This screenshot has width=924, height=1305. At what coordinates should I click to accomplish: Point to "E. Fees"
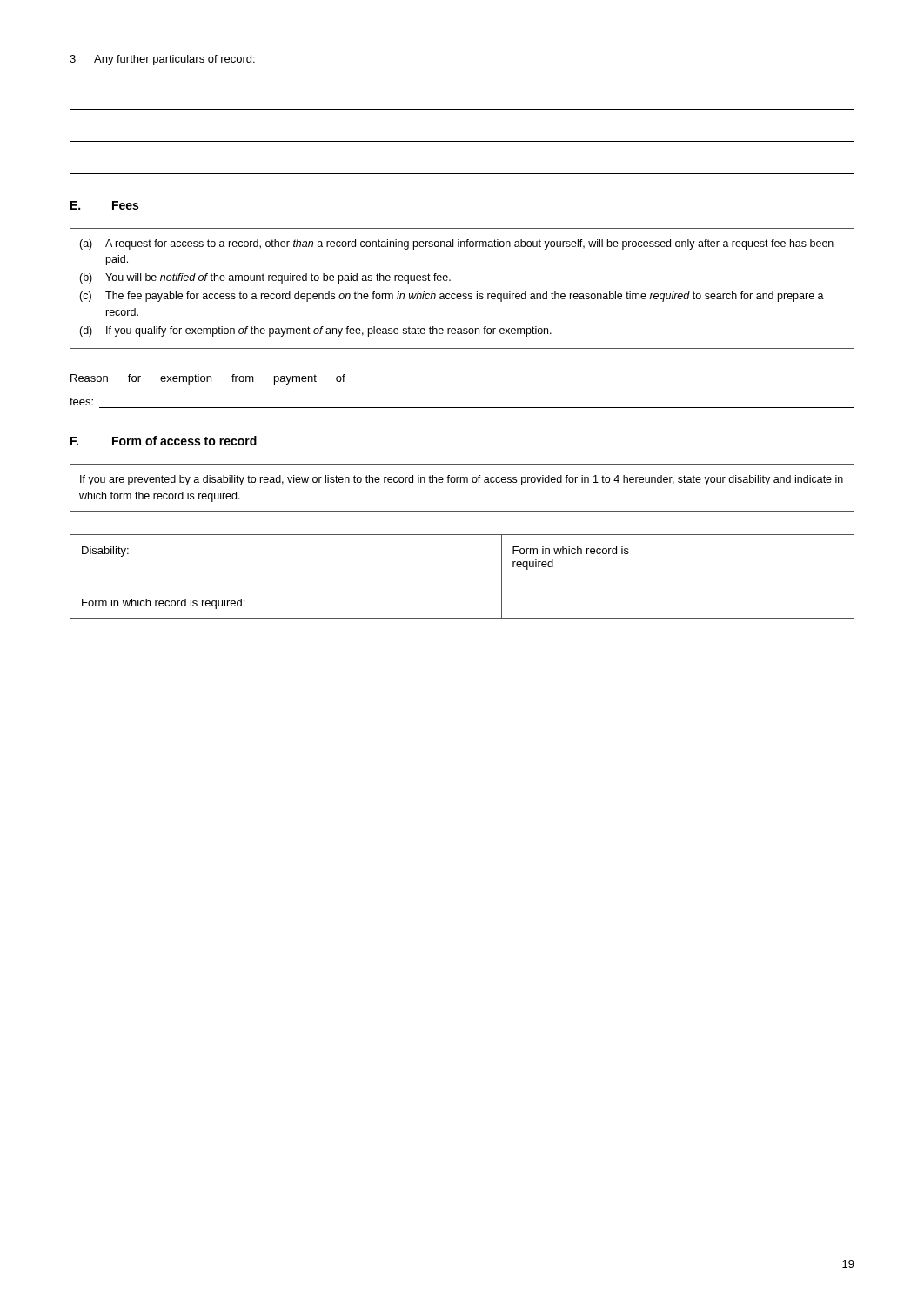(104, 205)
